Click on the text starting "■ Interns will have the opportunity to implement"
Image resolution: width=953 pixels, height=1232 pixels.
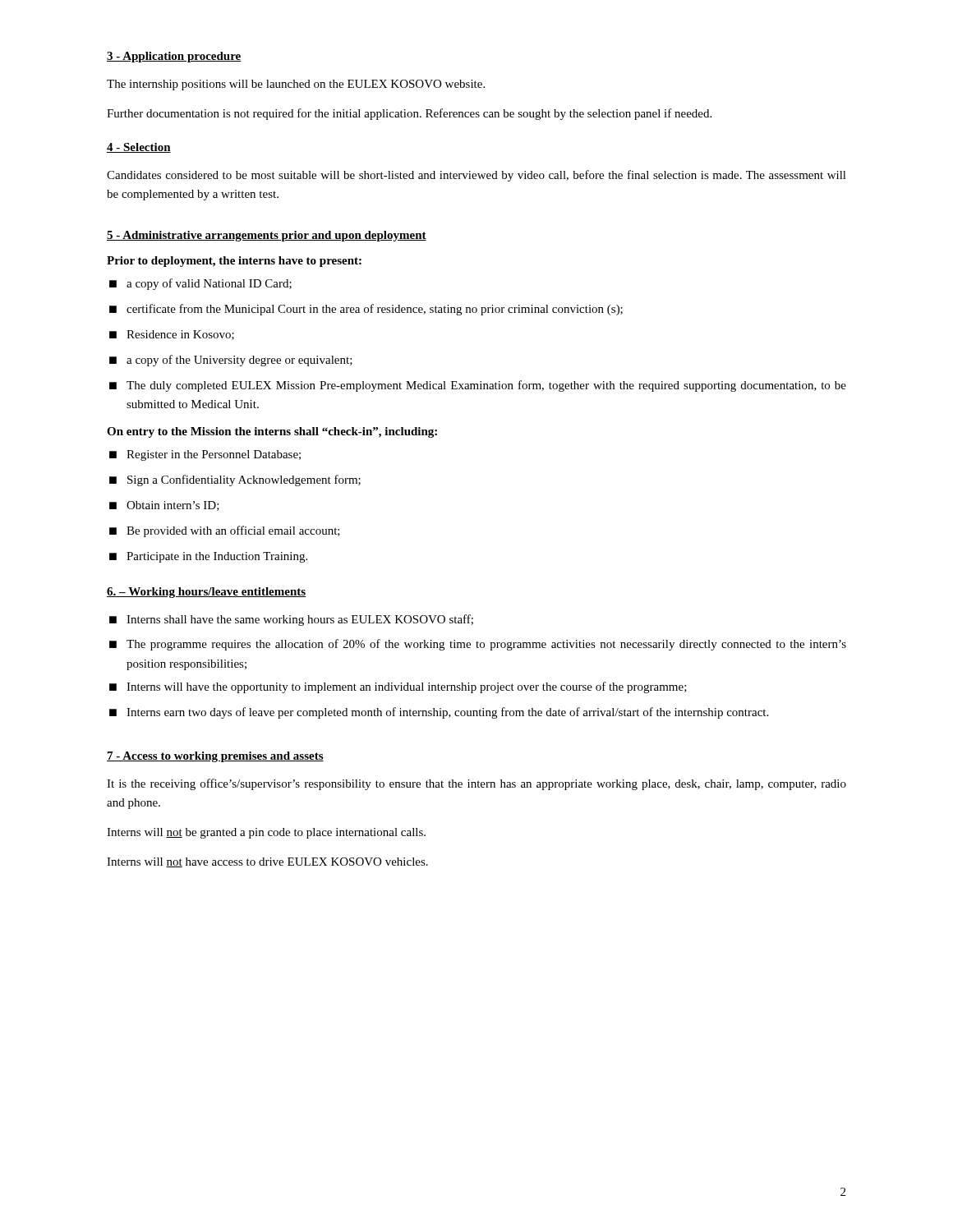[476, 688]
